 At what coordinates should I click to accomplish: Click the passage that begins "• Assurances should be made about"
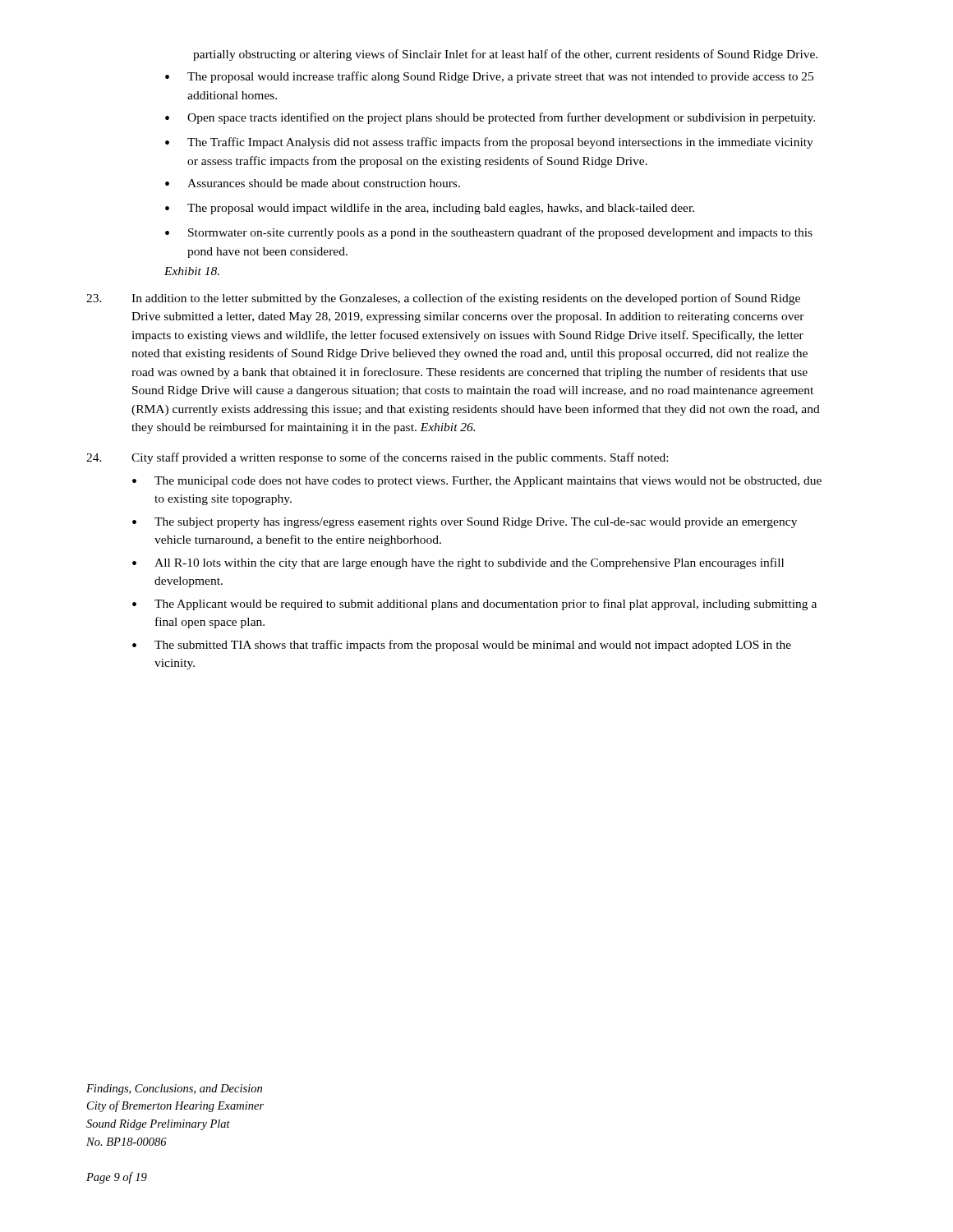[313, 183]
